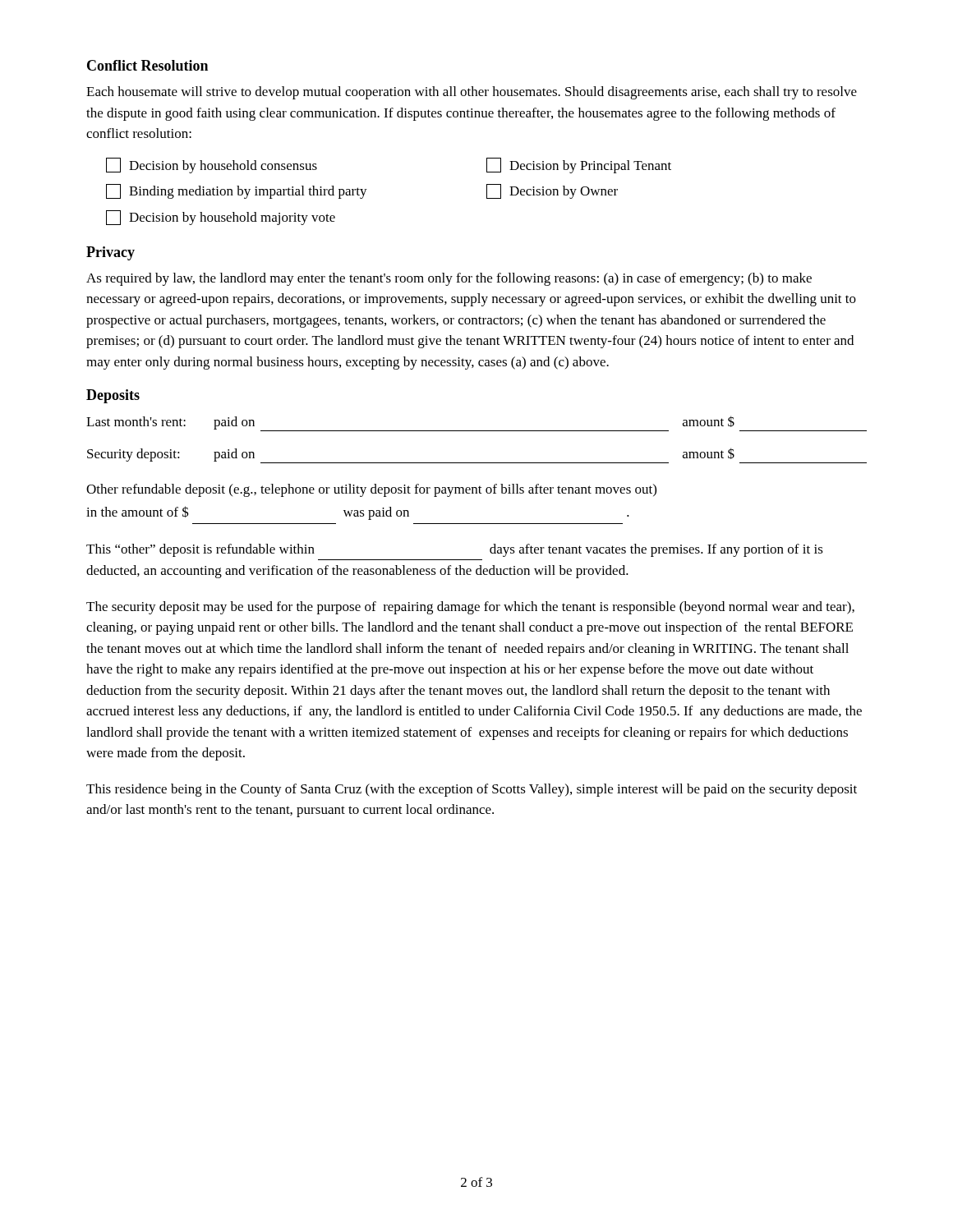
Task: Locate the region starting "Each housemate will strive to develop mutual"
Action: (472, 113)
